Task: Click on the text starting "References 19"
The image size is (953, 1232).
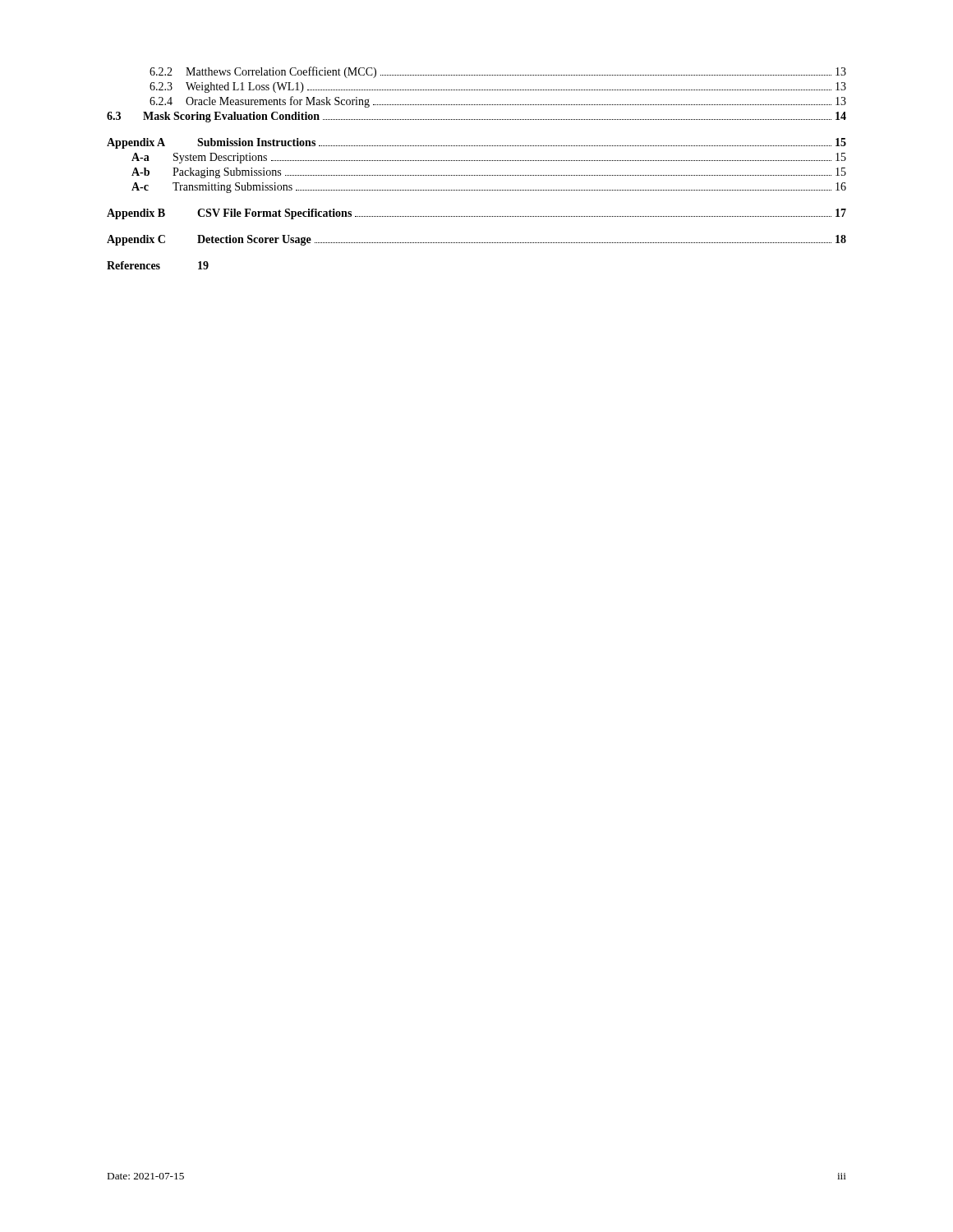Action: [158, 266]
